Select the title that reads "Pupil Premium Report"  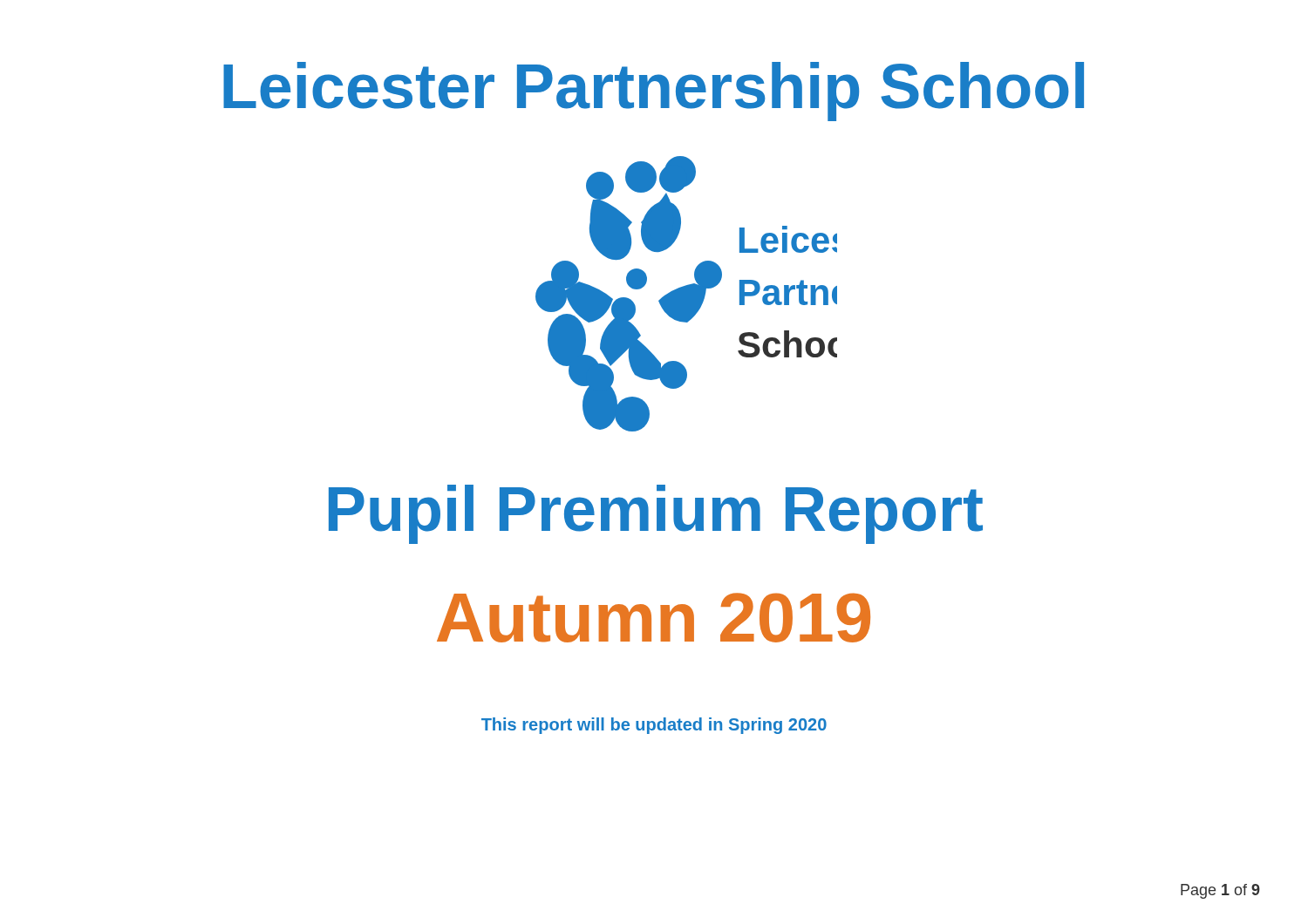[x=654, y=510]
